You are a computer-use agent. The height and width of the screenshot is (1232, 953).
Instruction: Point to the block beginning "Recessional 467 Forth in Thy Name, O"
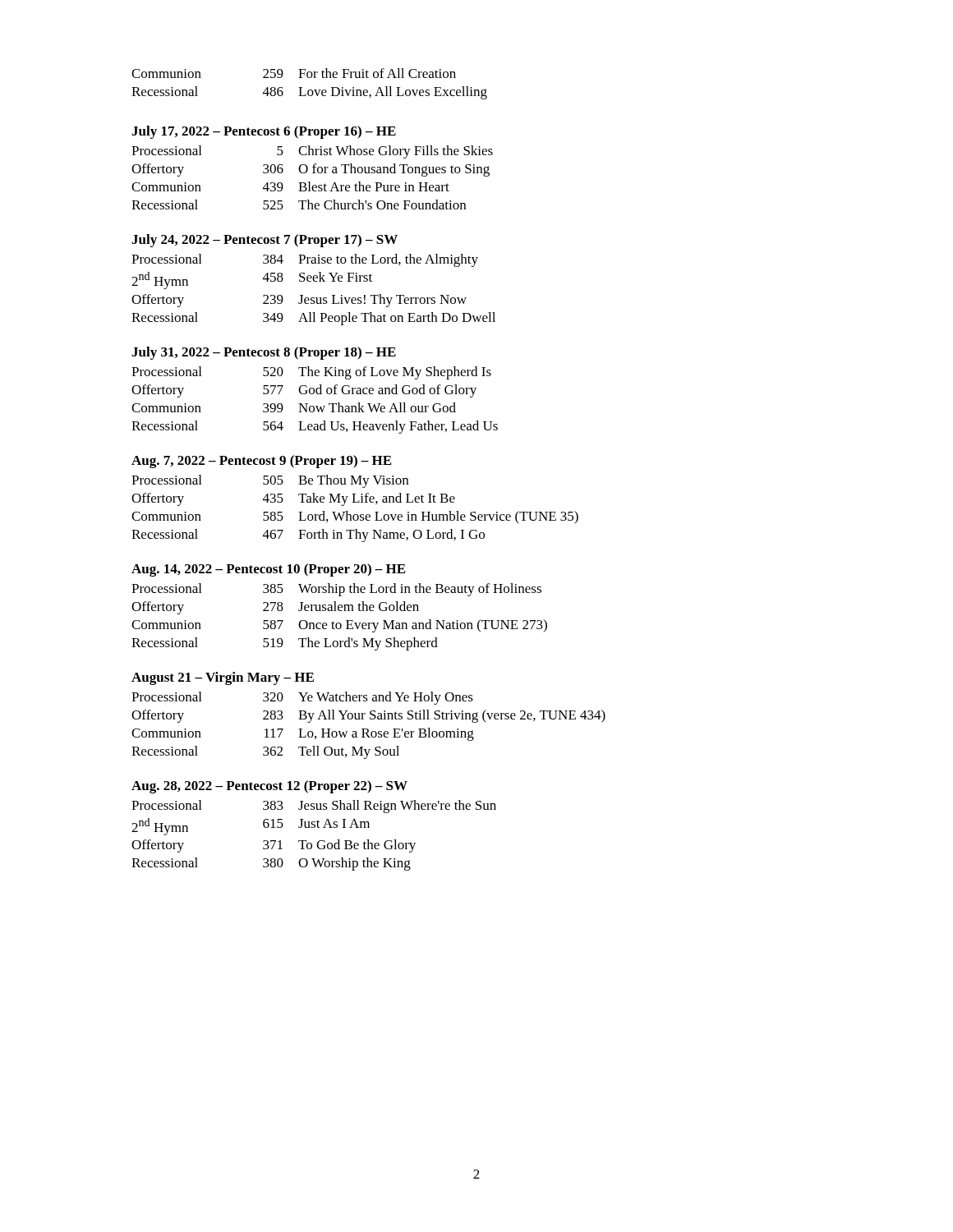click(476, 534)
